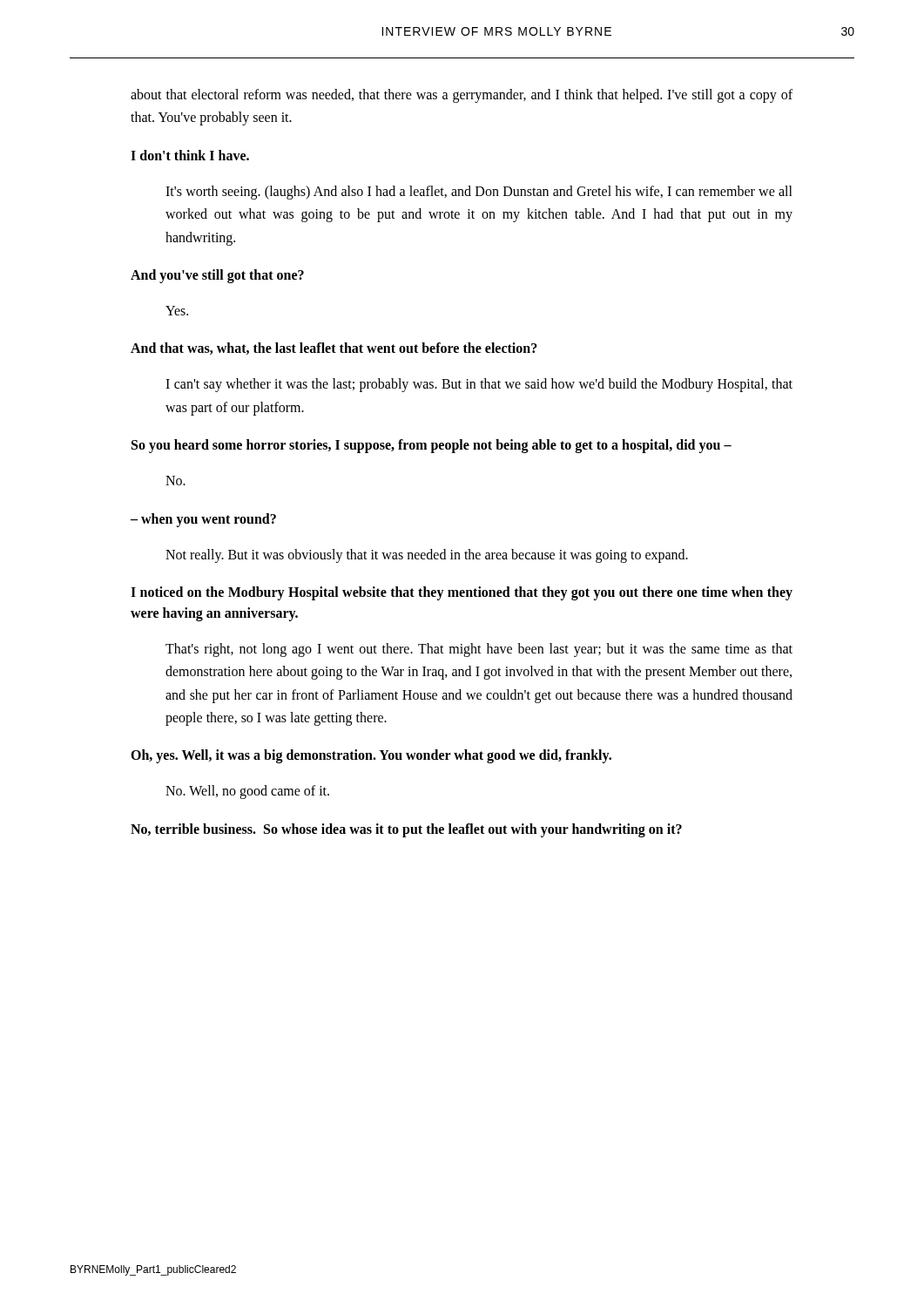Click the section header that begins "No, terrible business. So whose"
Screen dimensions: 1307x924
[x=407, y=829]
